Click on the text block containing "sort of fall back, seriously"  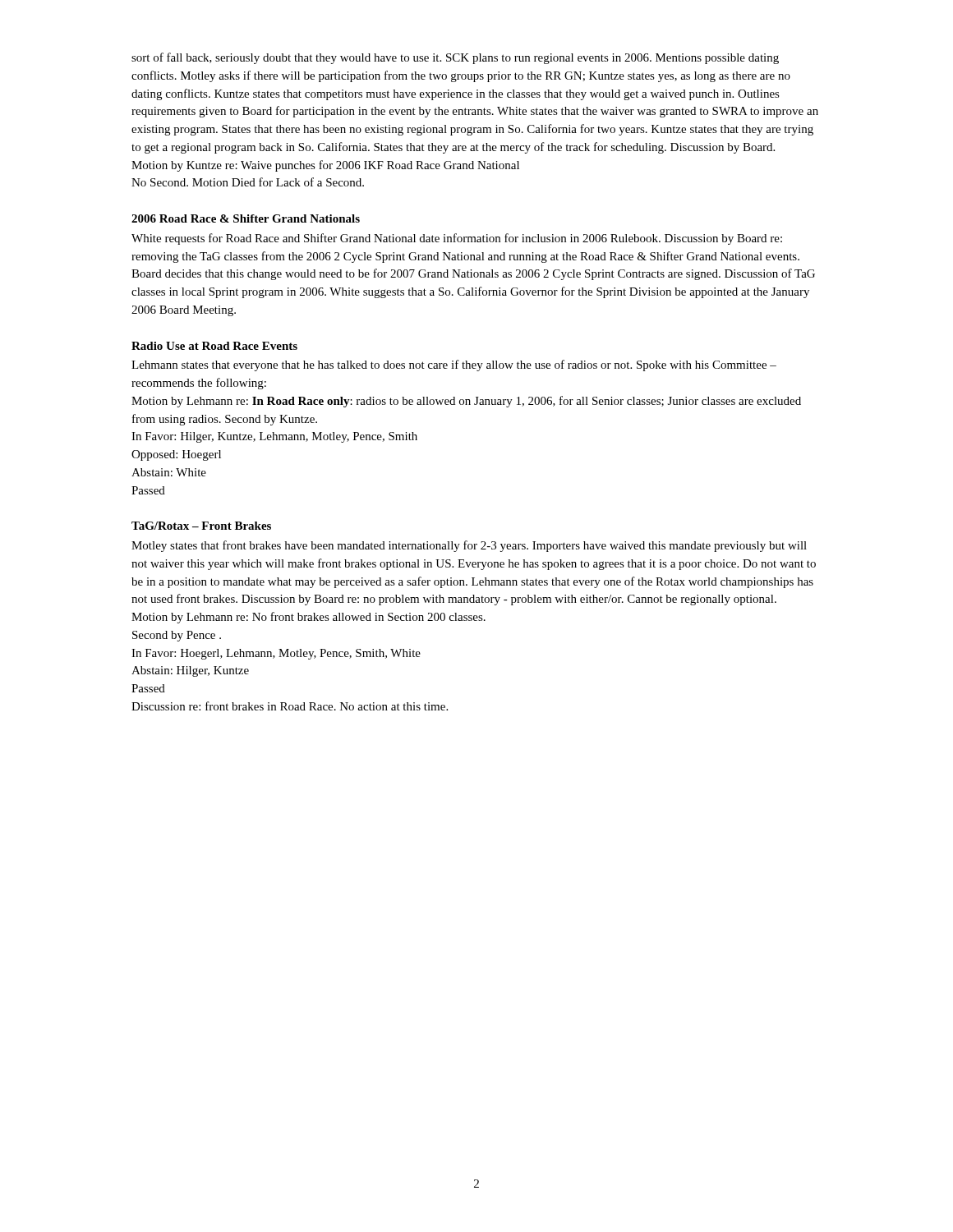click(476, 121)
